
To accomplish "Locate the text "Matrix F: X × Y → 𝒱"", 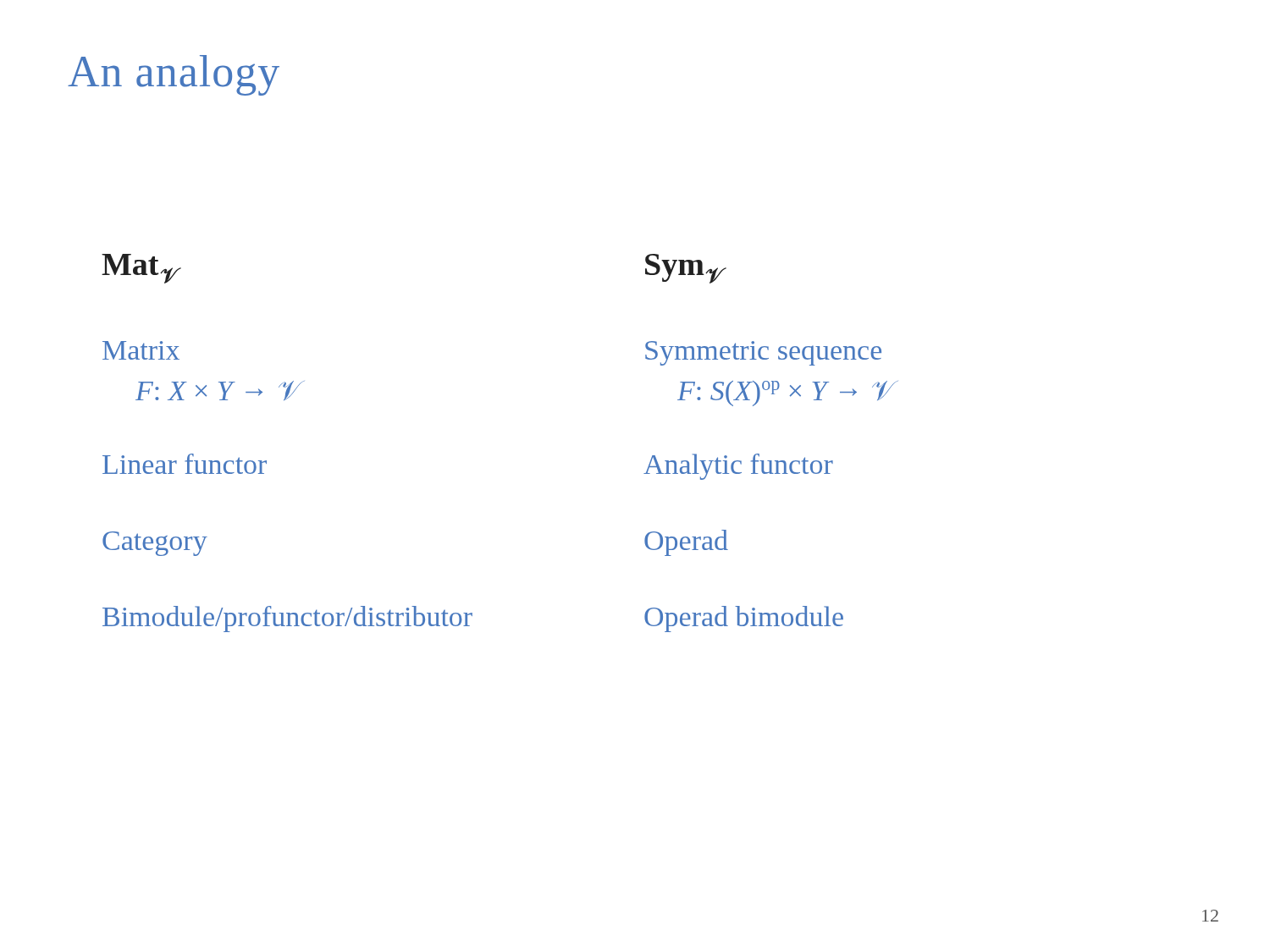I will tap(141, 350).
